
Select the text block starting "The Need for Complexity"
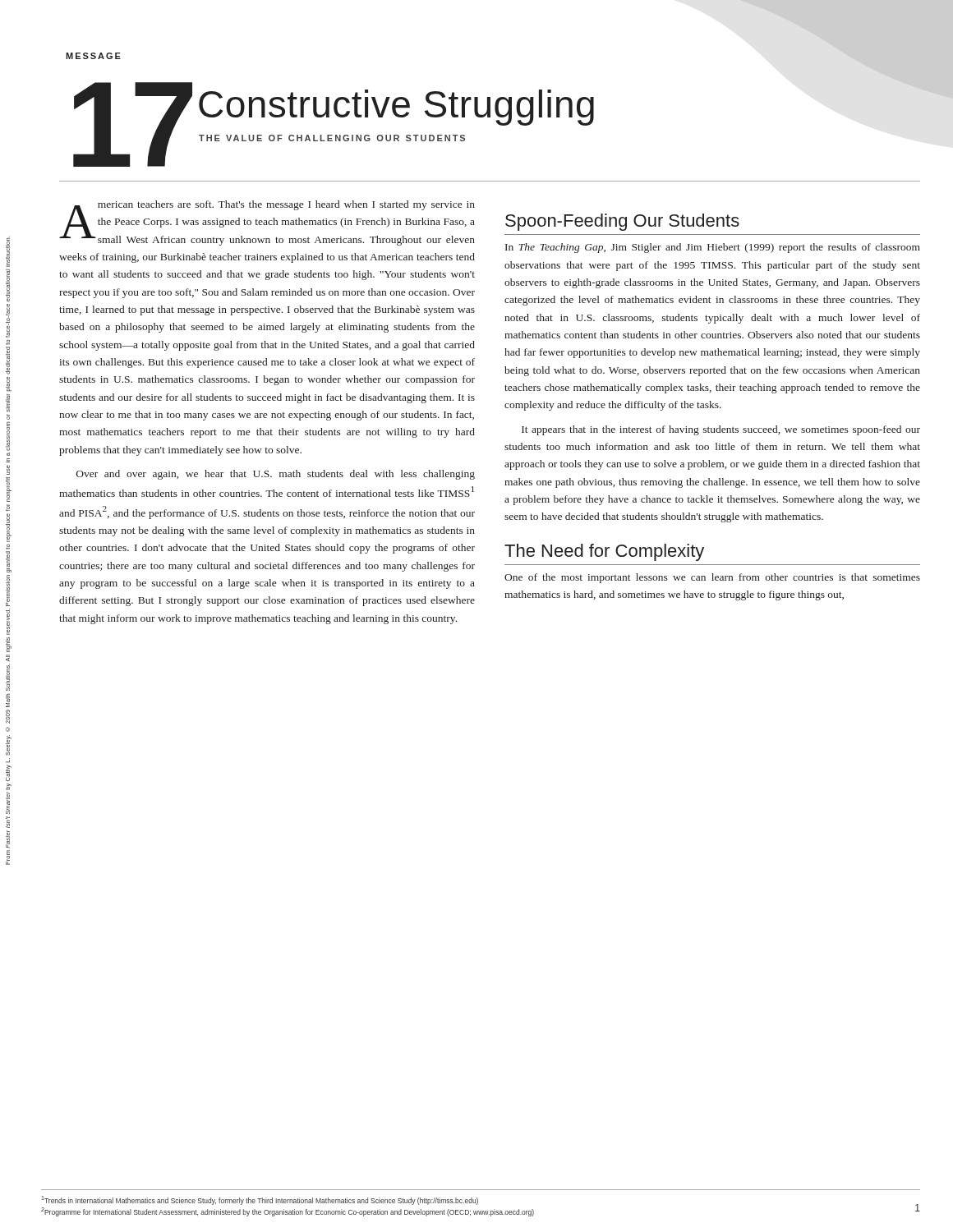click(x=604, y=550)
